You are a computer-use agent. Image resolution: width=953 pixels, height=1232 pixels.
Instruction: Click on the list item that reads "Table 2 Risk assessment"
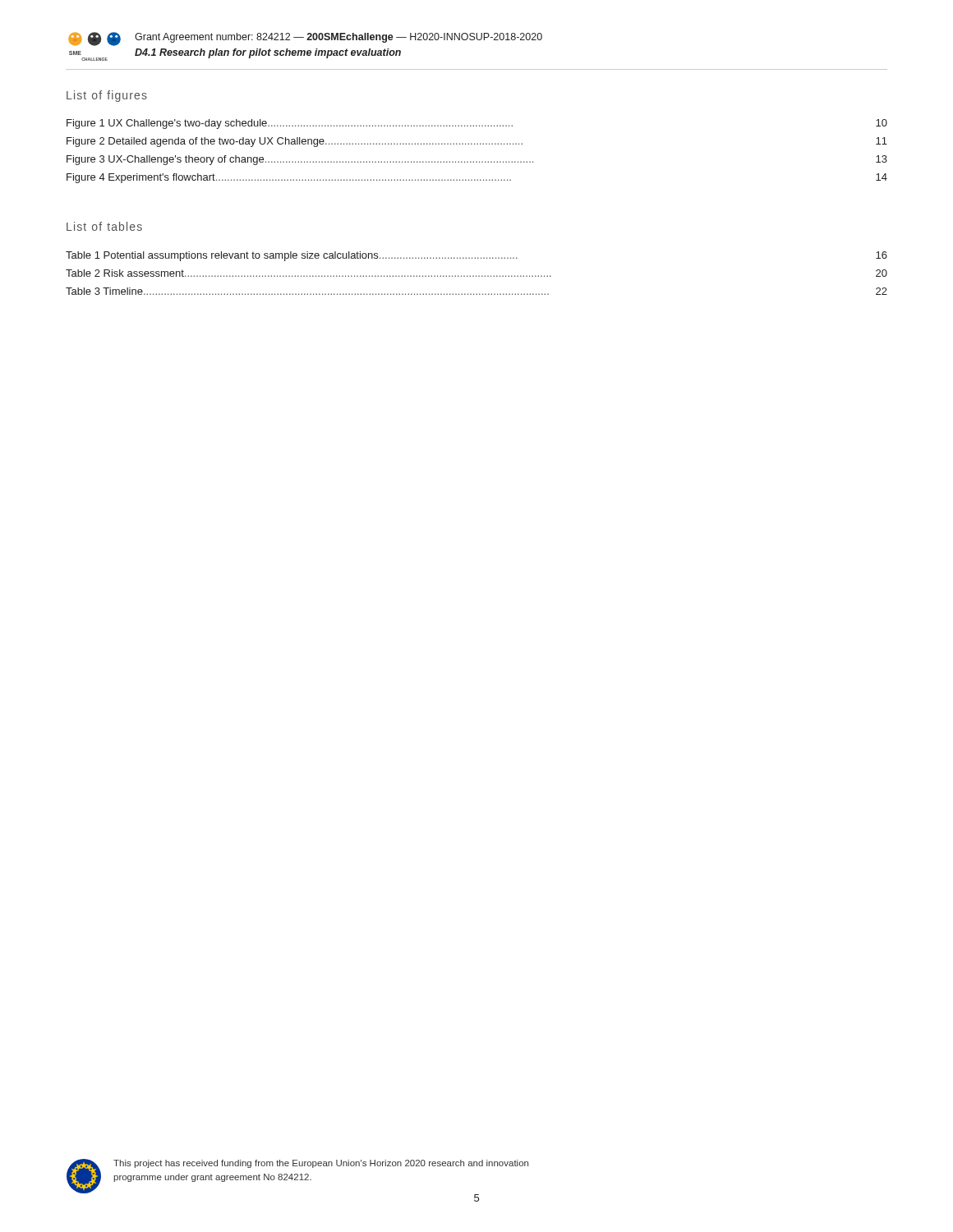[476, 273]
